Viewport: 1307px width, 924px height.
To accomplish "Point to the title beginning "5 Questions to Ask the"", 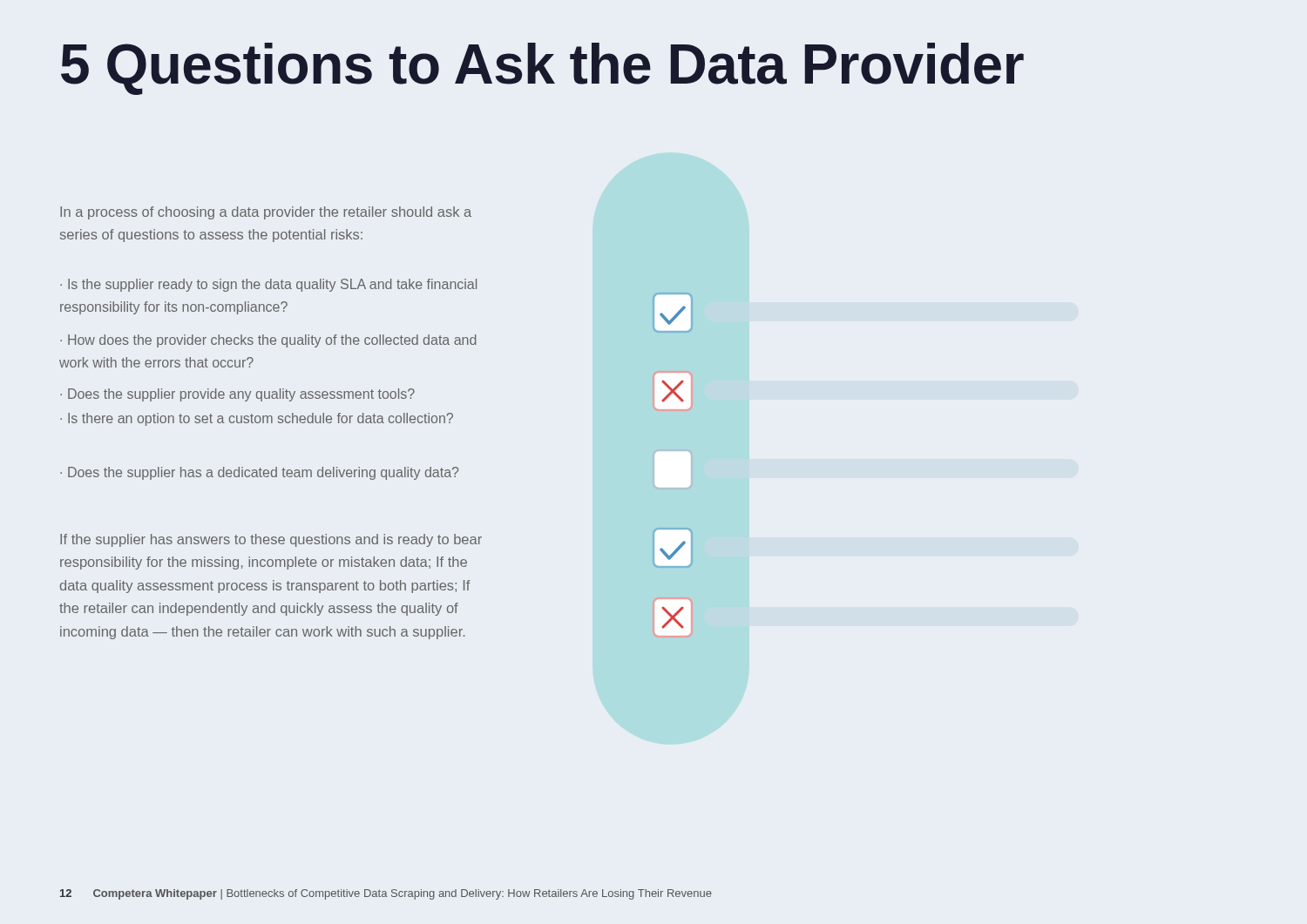I will pyautogui.click(x=654, y=65).
